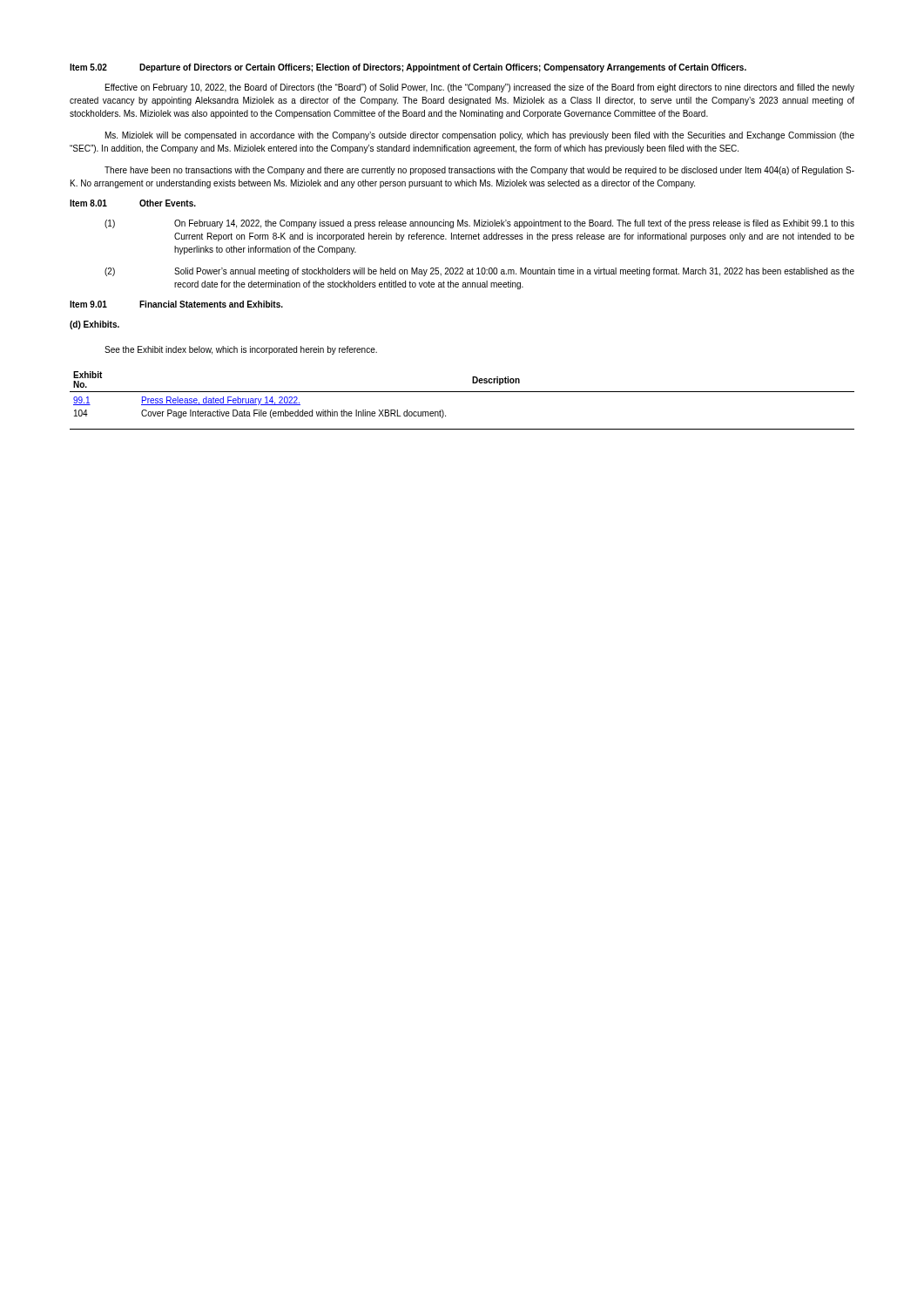Point to the element starting "Ms. Miziolek will be compensated in accordance"
The height and width of the screenshot is (1307, 924).
[x=462, y=142]
